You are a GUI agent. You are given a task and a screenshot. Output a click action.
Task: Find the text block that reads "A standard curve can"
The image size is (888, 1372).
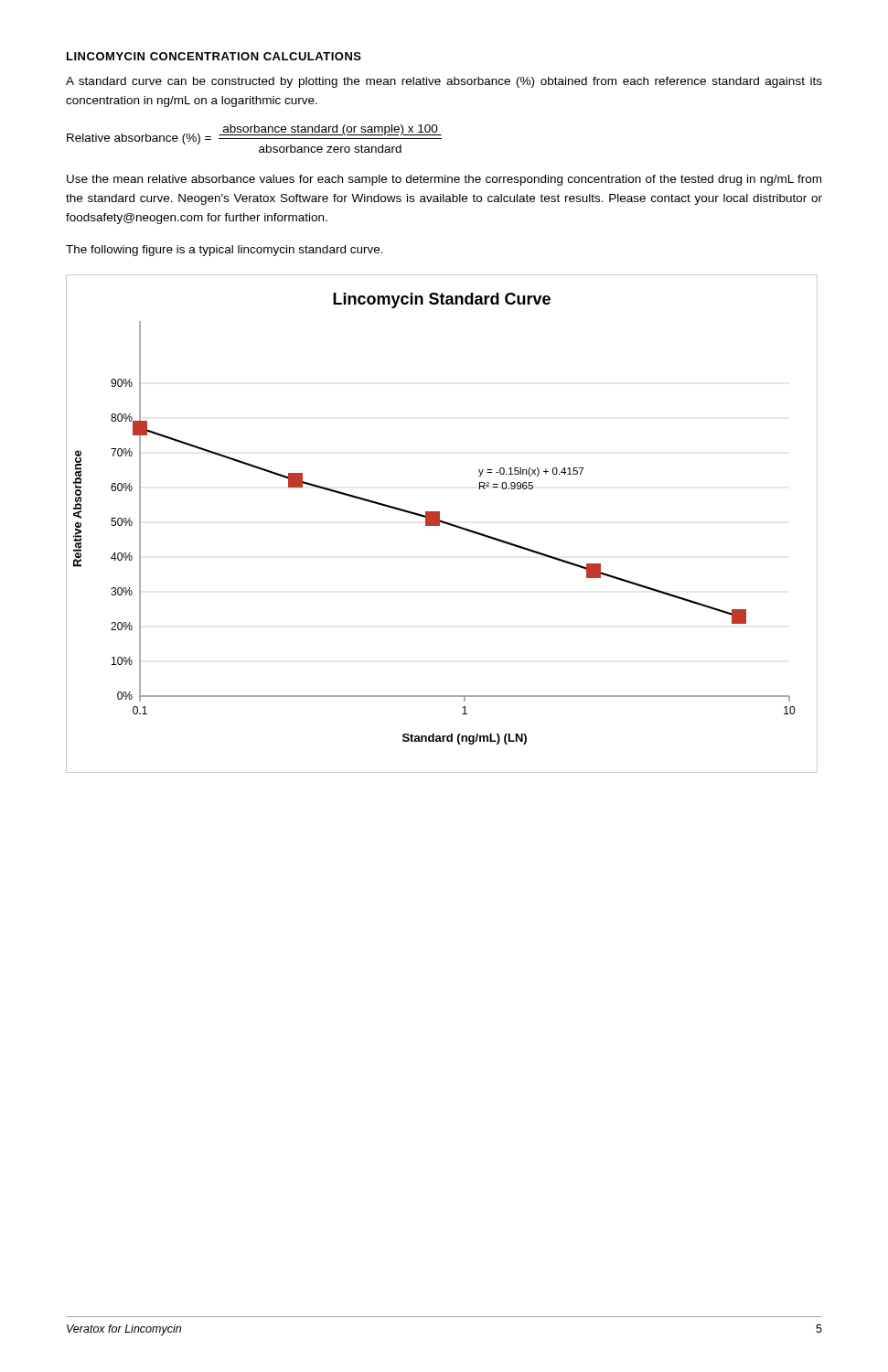(444, 90)
